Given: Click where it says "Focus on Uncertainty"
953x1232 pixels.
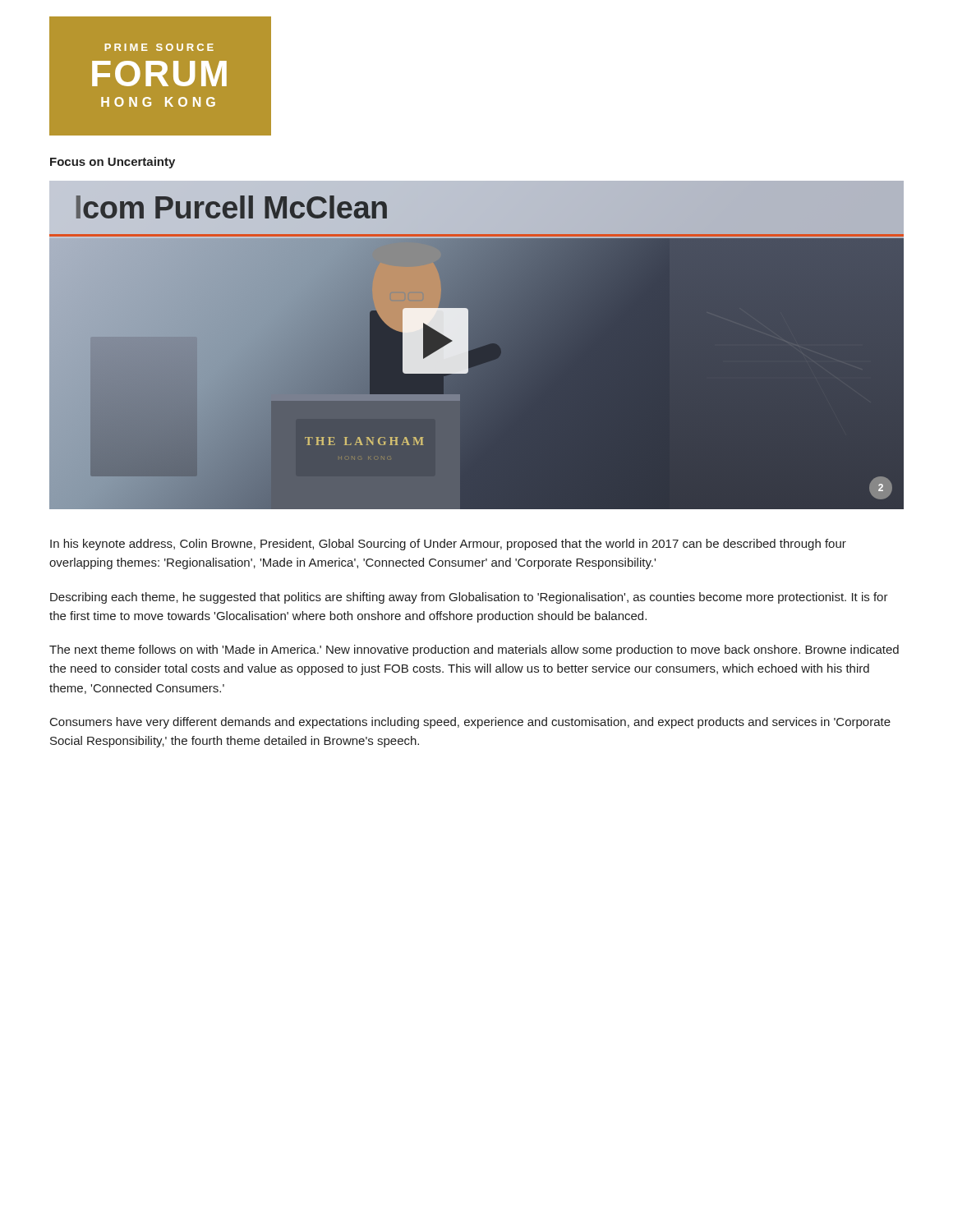Looking at the screenshot, I should [112, 161].
